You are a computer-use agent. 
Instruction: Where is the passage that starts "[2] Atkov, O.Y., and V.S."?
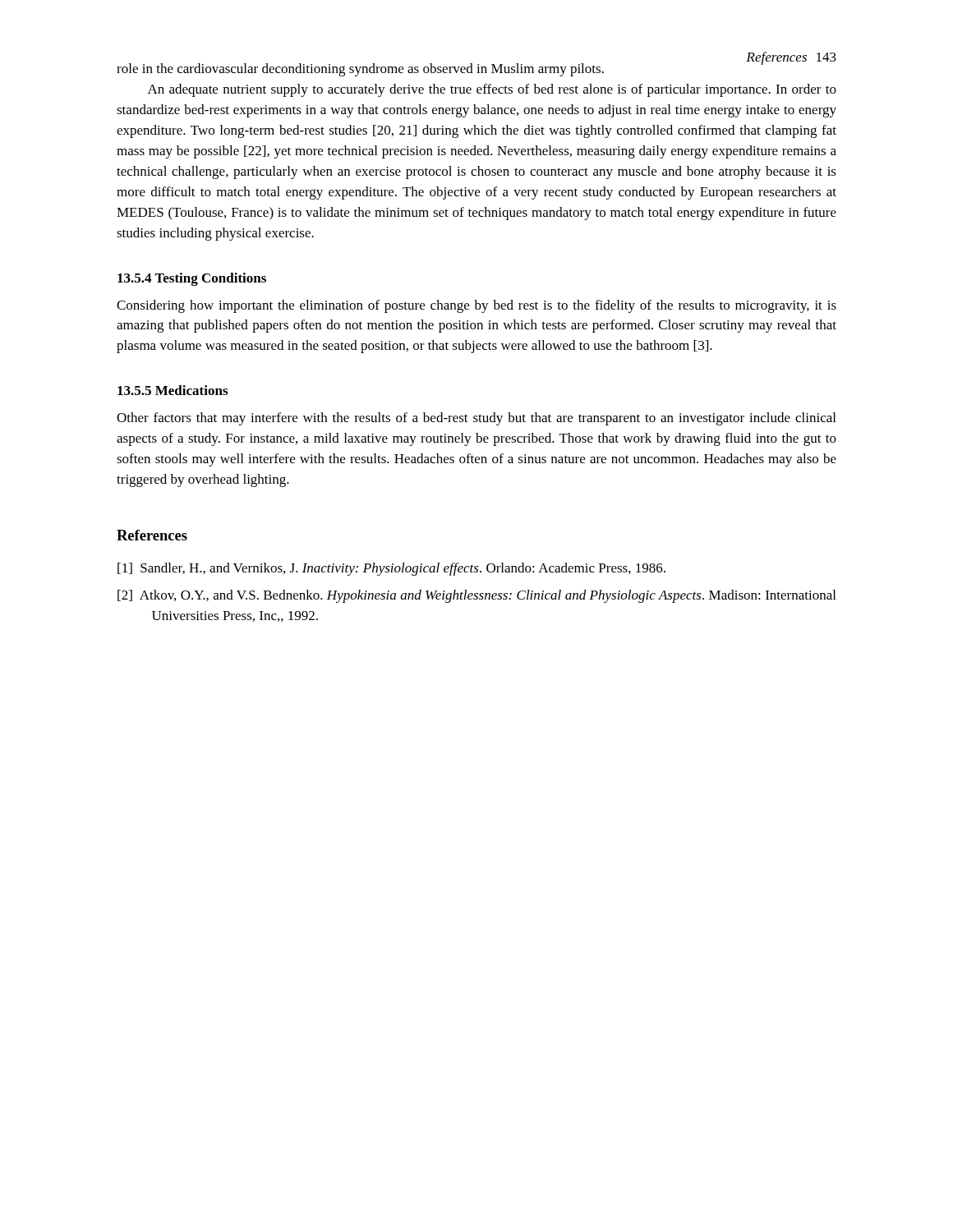[476, 605]
